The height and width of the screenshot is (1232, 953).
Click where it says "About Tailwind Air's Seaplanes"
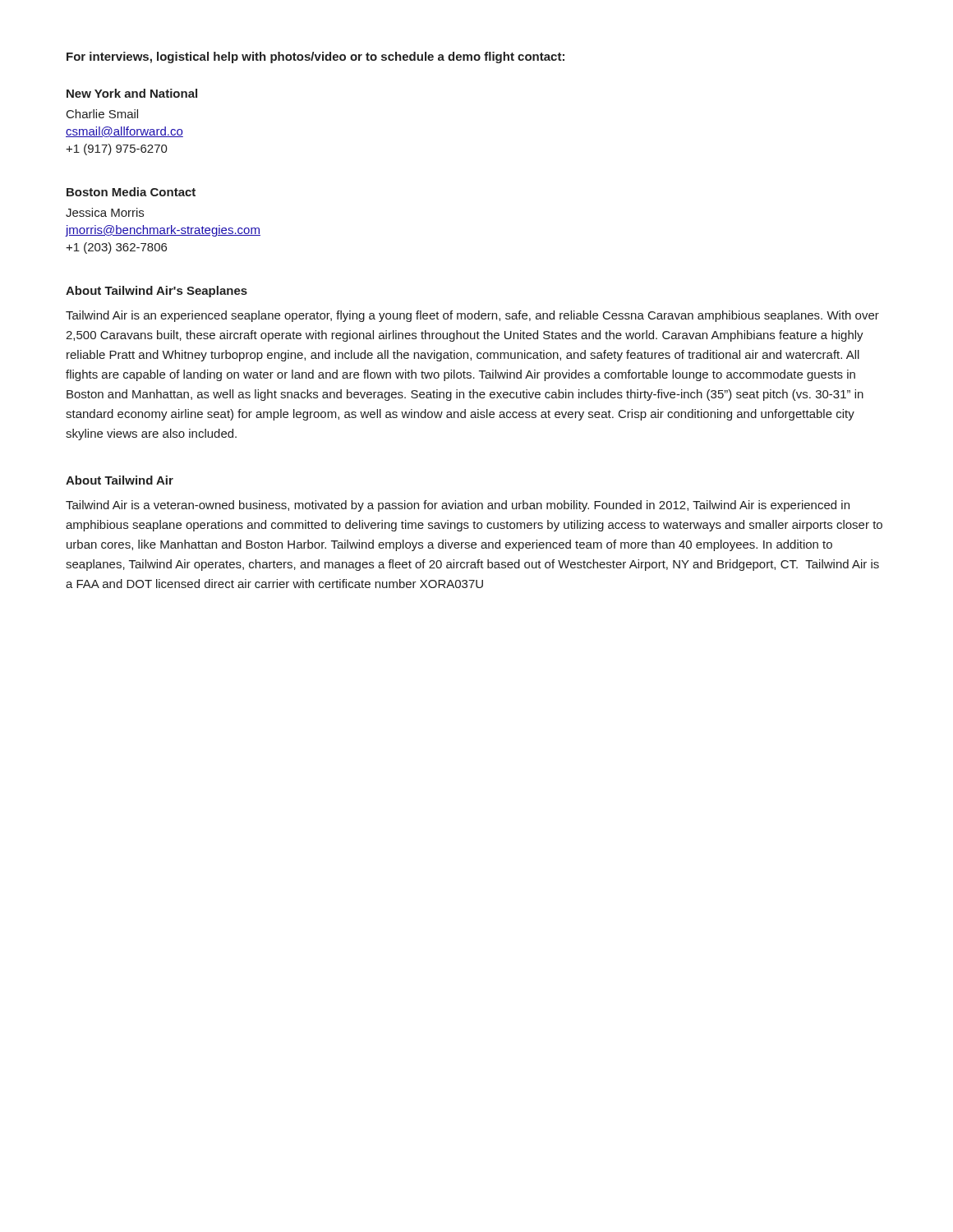pos(157,290)
